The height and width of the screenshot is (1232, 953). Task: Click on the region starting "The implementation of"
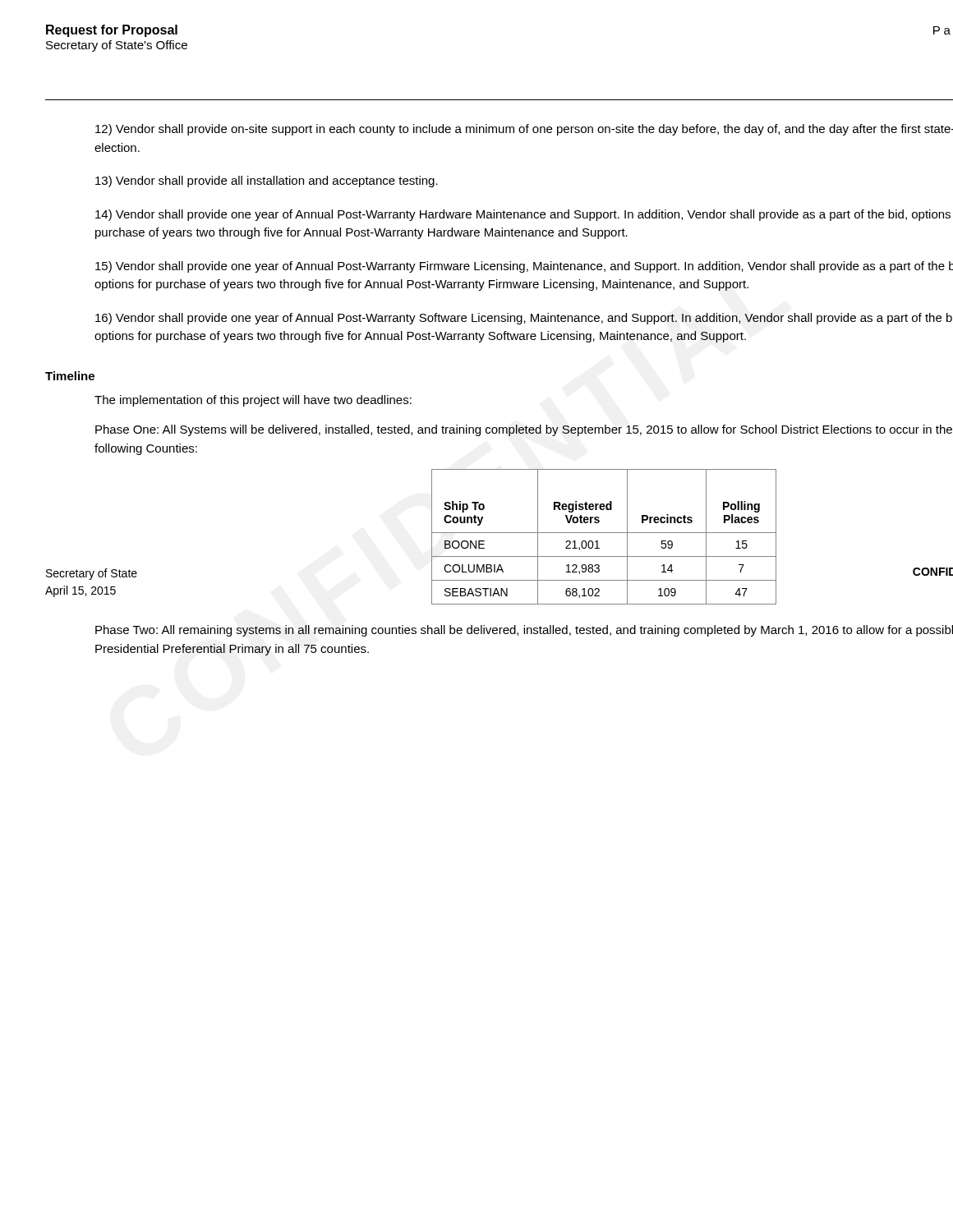point(253,399)
